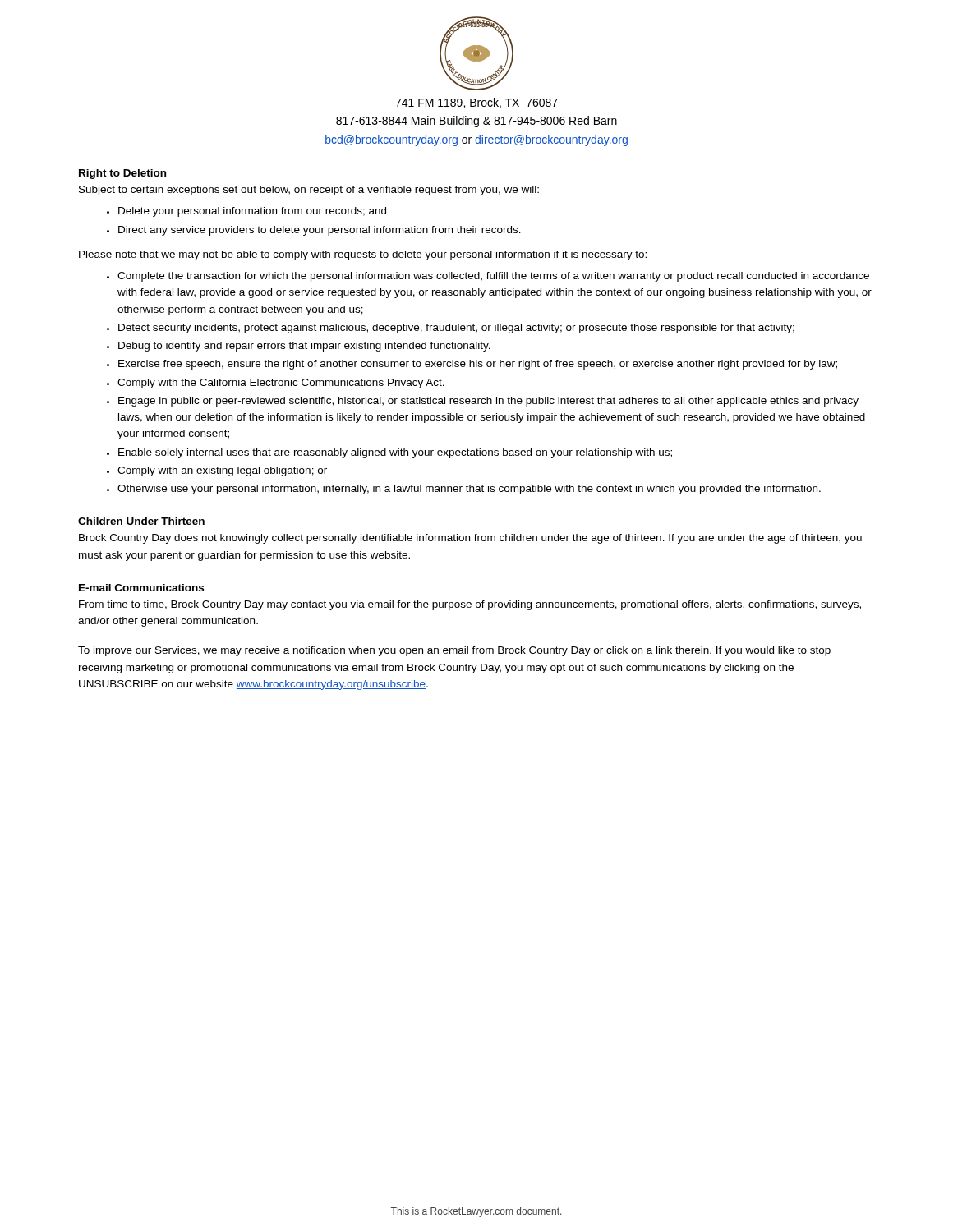Click on the region starting "Complete the transaction for which the personal information"
The width and height of the screenshot is (953, 1232).
pyautogui.click(x=495, y=292)
